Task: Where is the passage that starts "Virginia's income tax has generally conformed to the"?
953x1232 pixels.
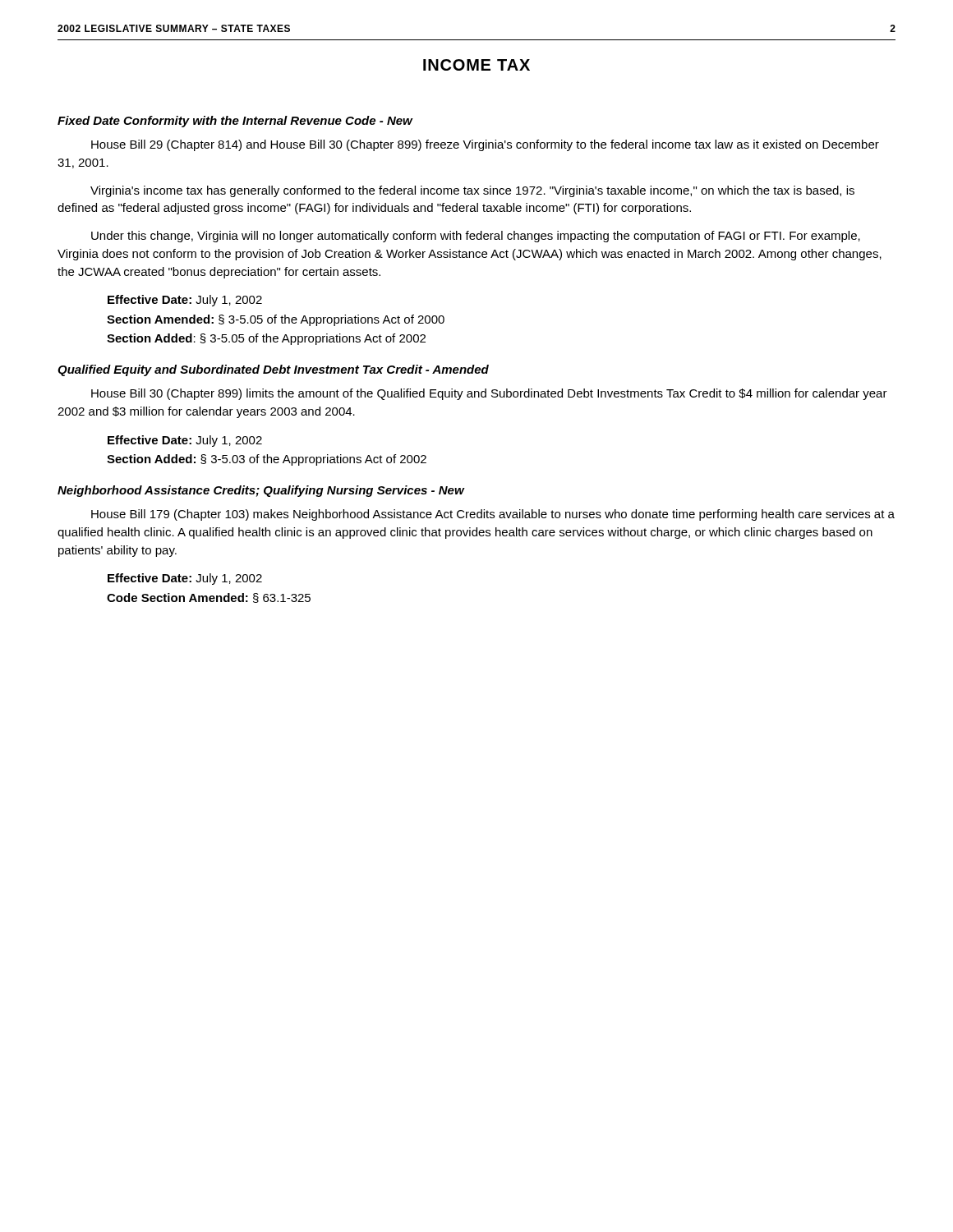Action: pyautogui.click(x=456, y=199)
